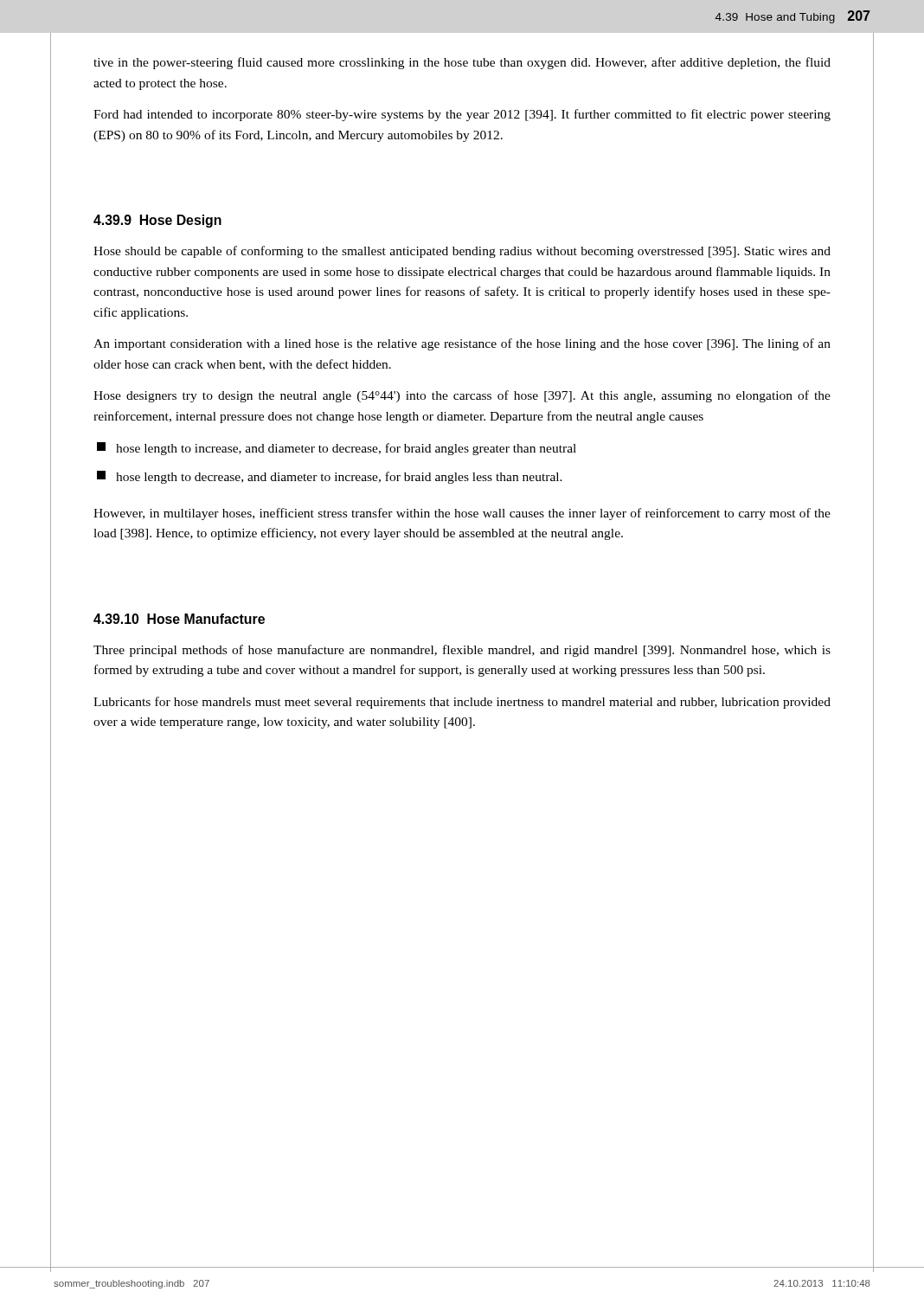
Task: Click on the text block containing "Three principal methods of hose"
Action: [x=462, y=659]
